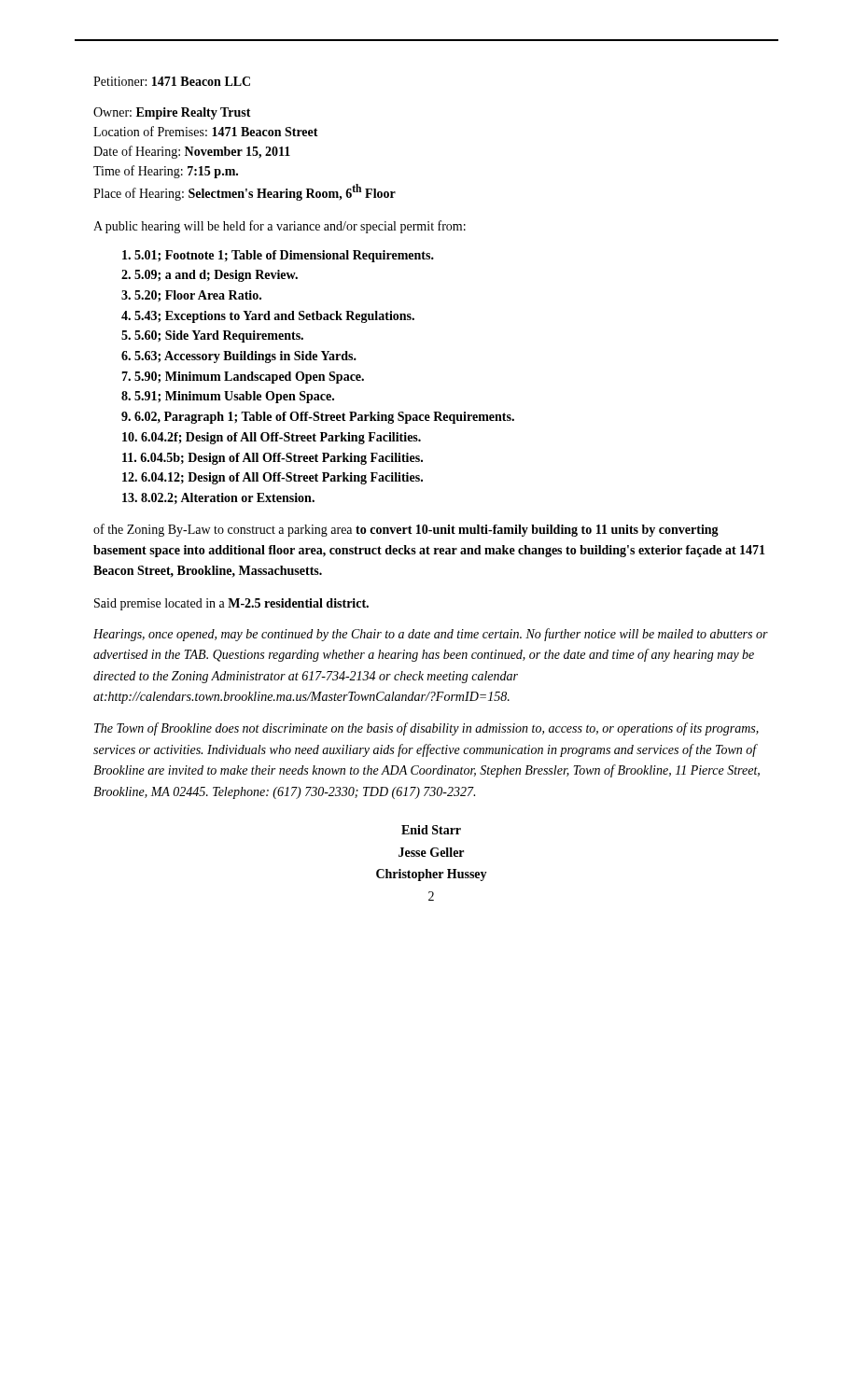Find the text block that reads "Enid Starr Jesse"

[431, 863]
